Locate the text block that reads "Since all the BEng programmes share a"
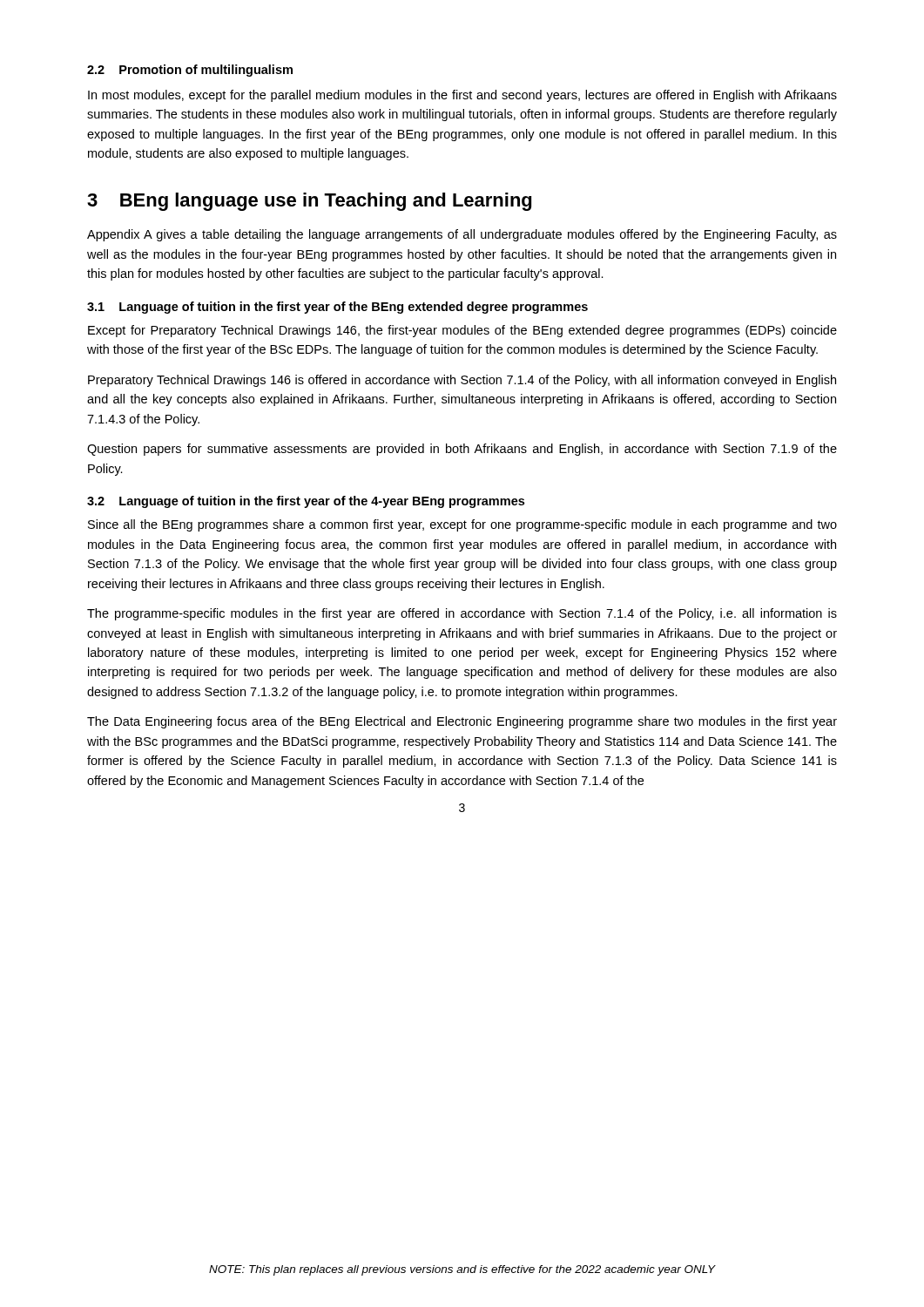The height and width of the screenshot is (1307, 924). click(462, 554)
